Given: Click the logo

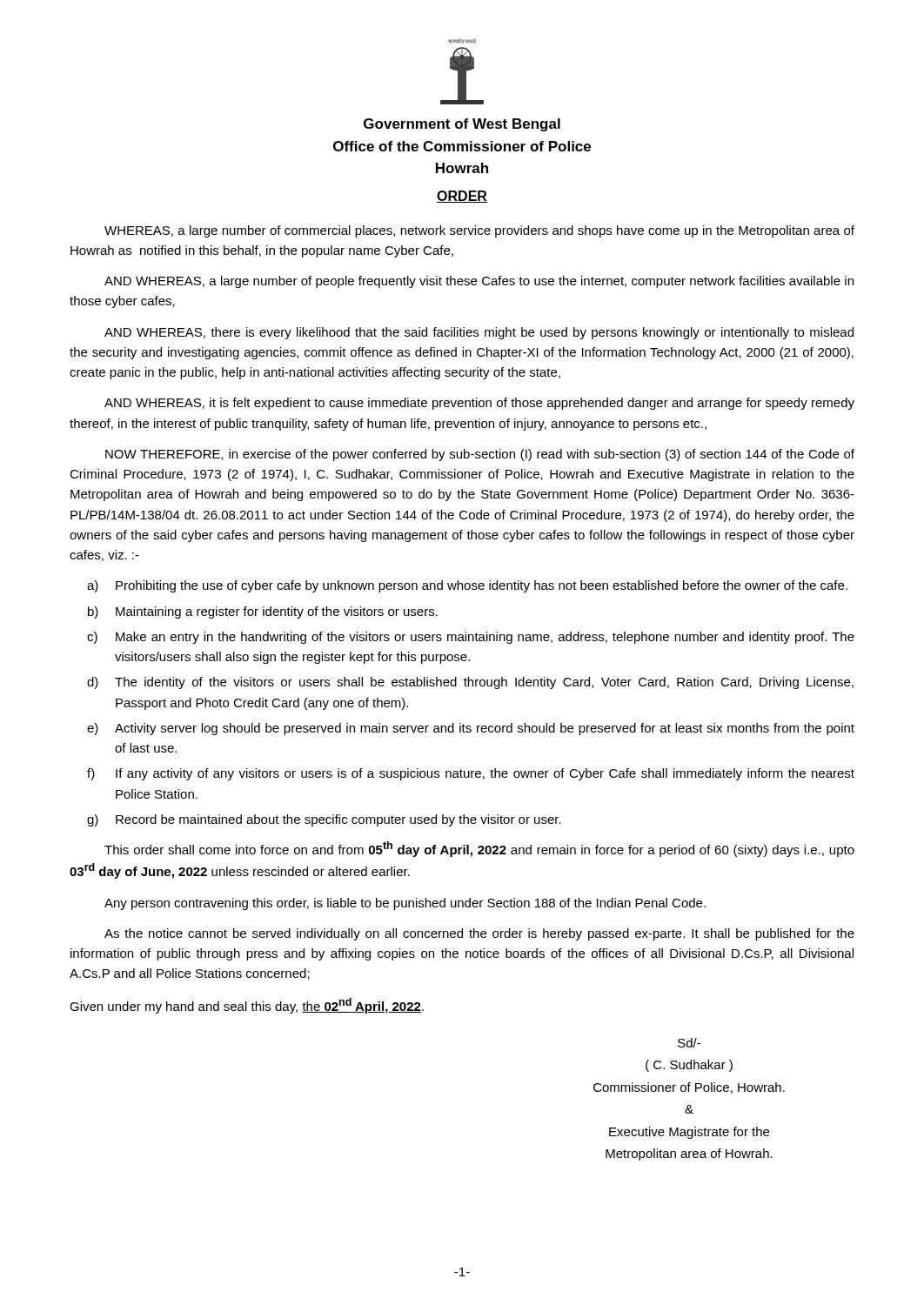Looking at the screenshot, I should (462, 73).
